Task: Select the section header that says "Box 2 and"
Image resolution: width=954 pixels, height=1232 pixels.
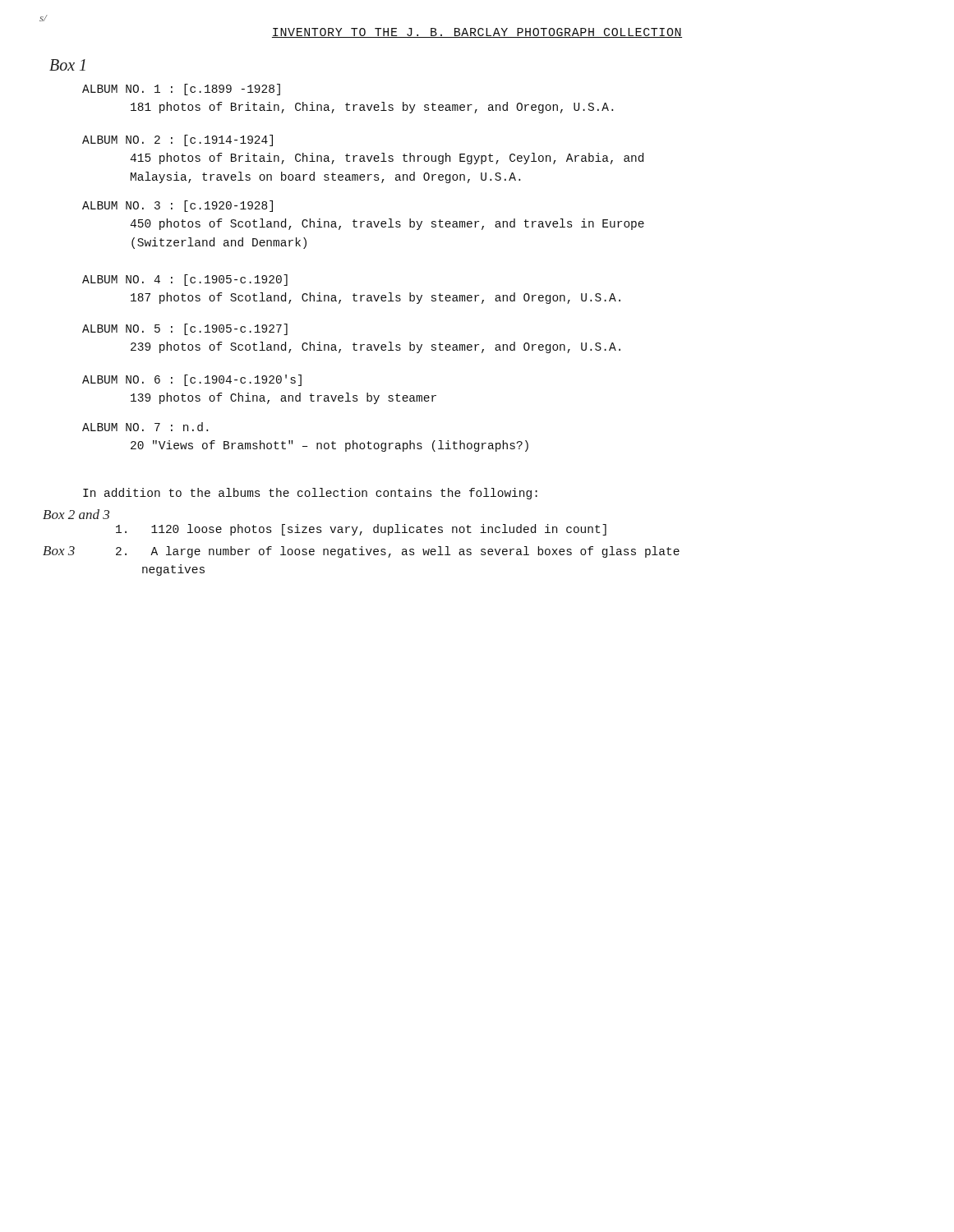Action: click(76, 515)
